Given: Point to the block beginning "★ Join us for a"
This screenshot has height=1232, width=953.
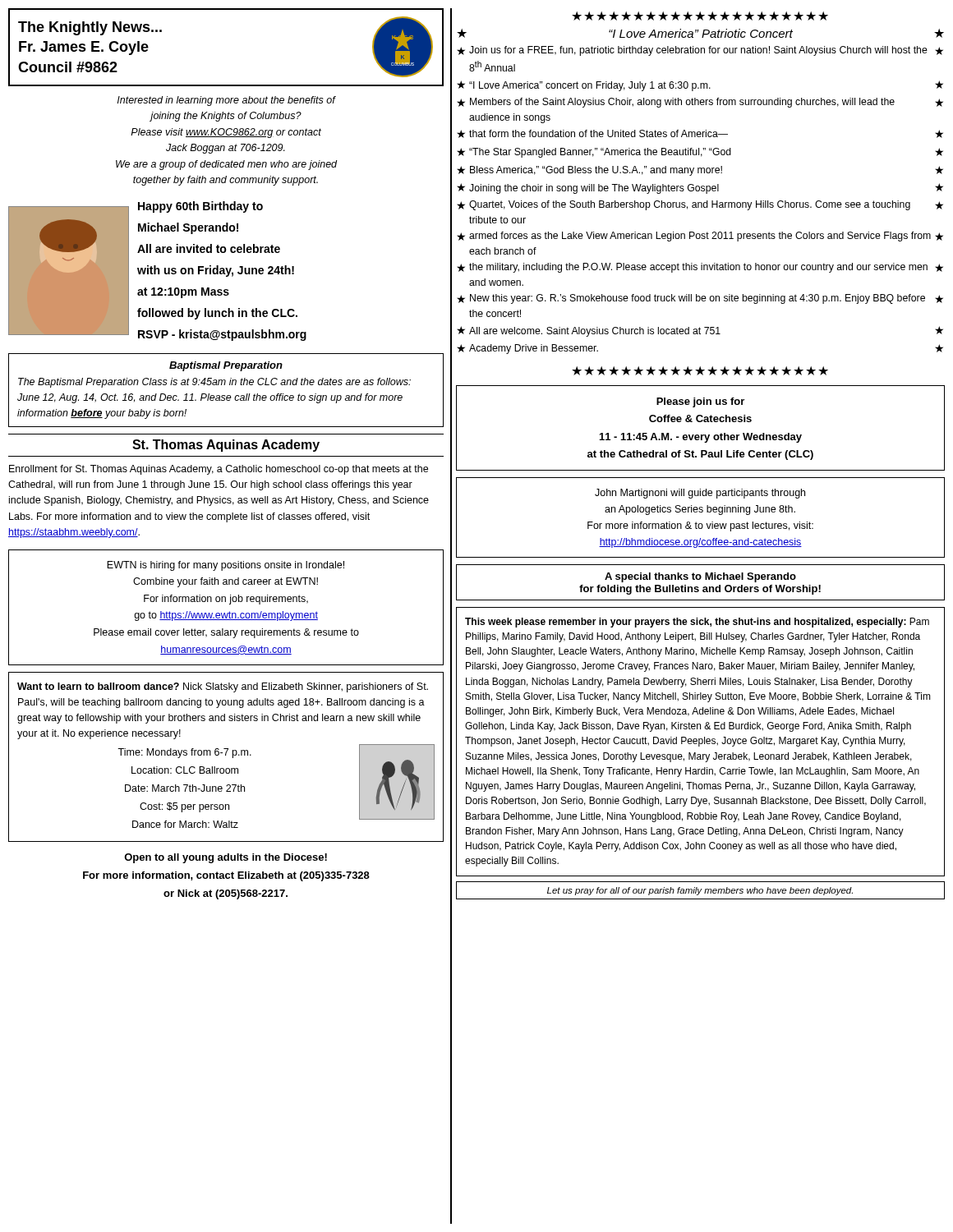Looking at the screenshot, I should (x=700, y=200).
